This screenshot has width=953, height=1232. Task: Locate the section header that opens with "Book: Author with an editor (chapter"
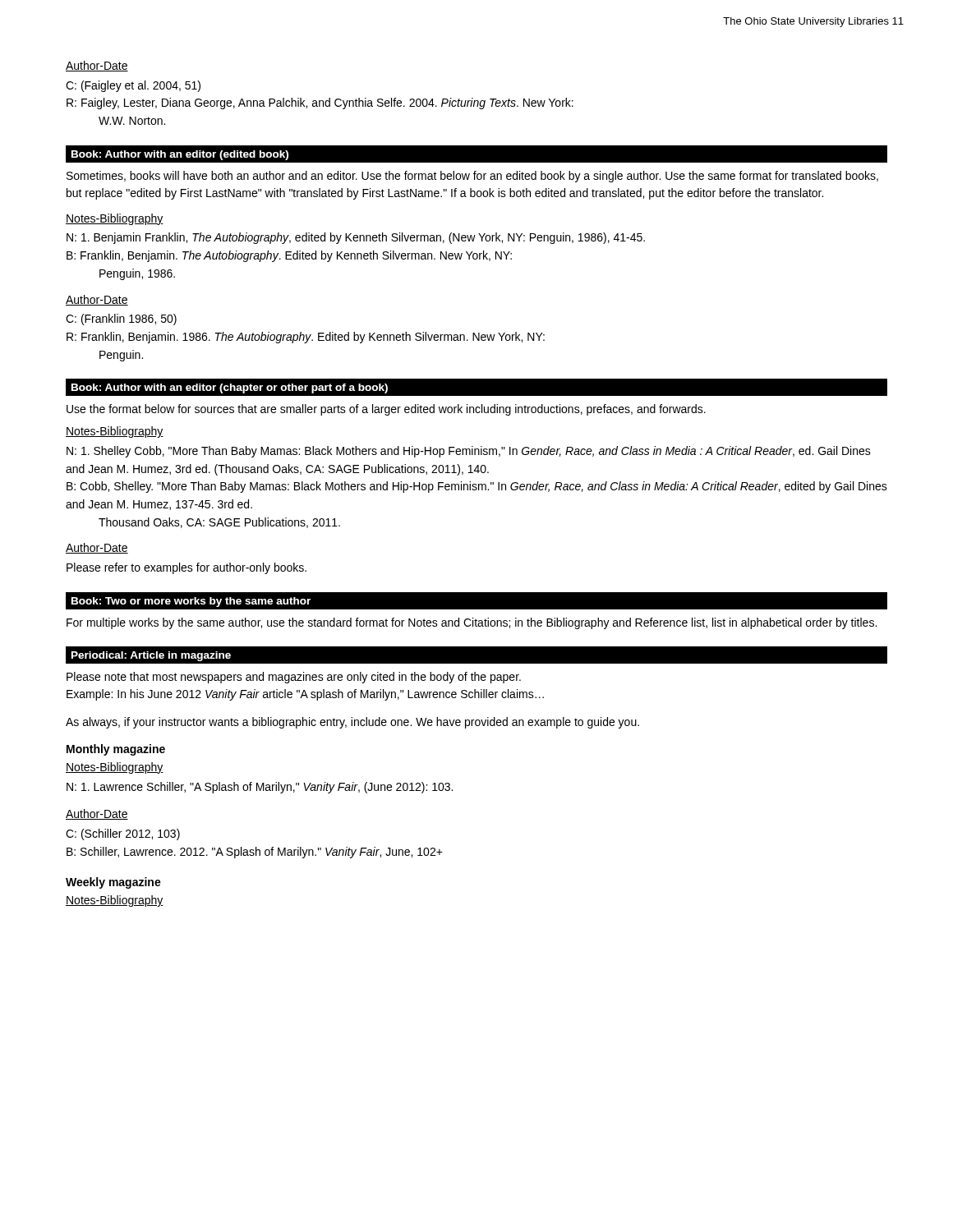[476, 387]
